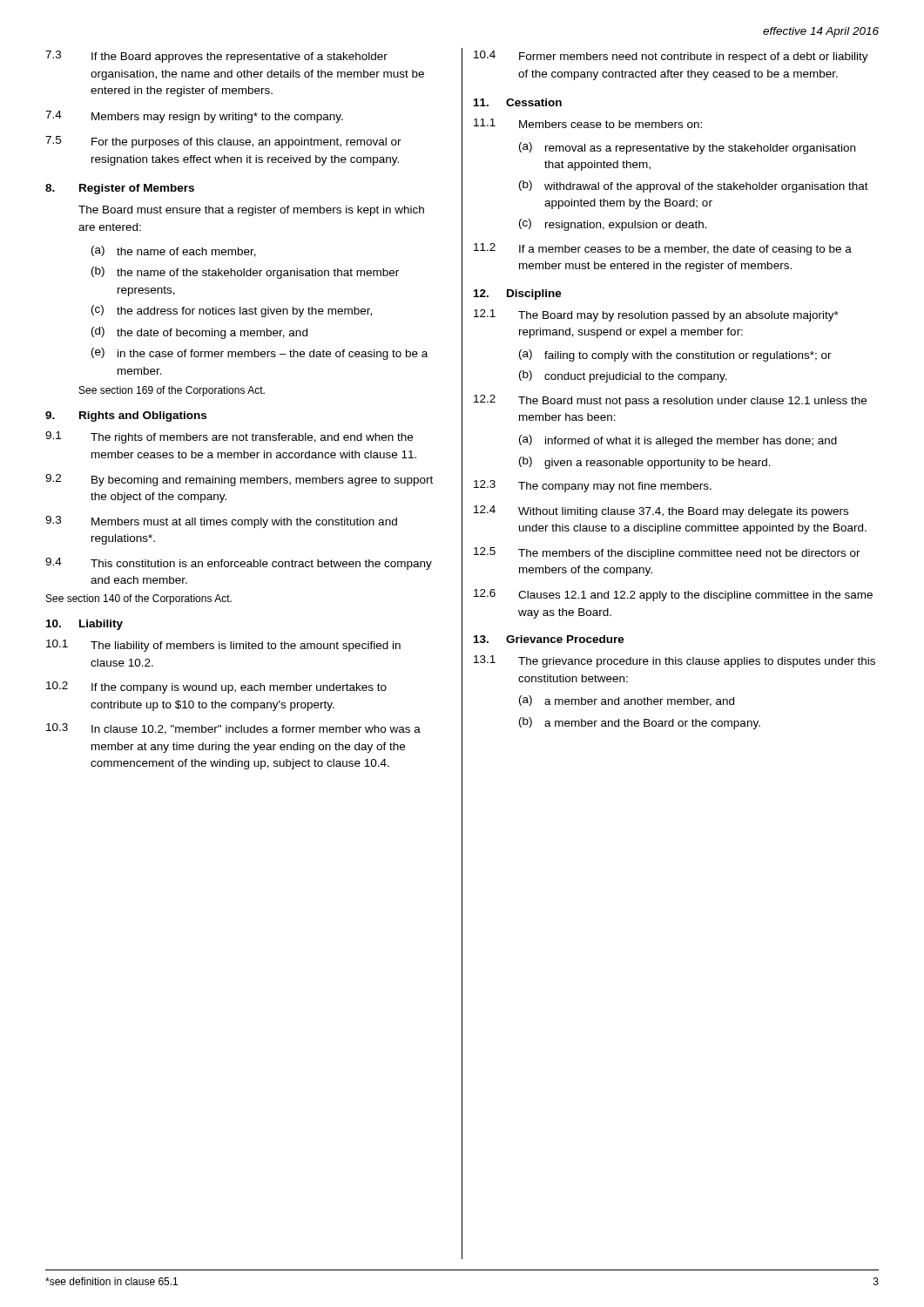Navigate to the text starting "11.2 If a member ceases to be"

pyautogui.click(x=676, y=257)
